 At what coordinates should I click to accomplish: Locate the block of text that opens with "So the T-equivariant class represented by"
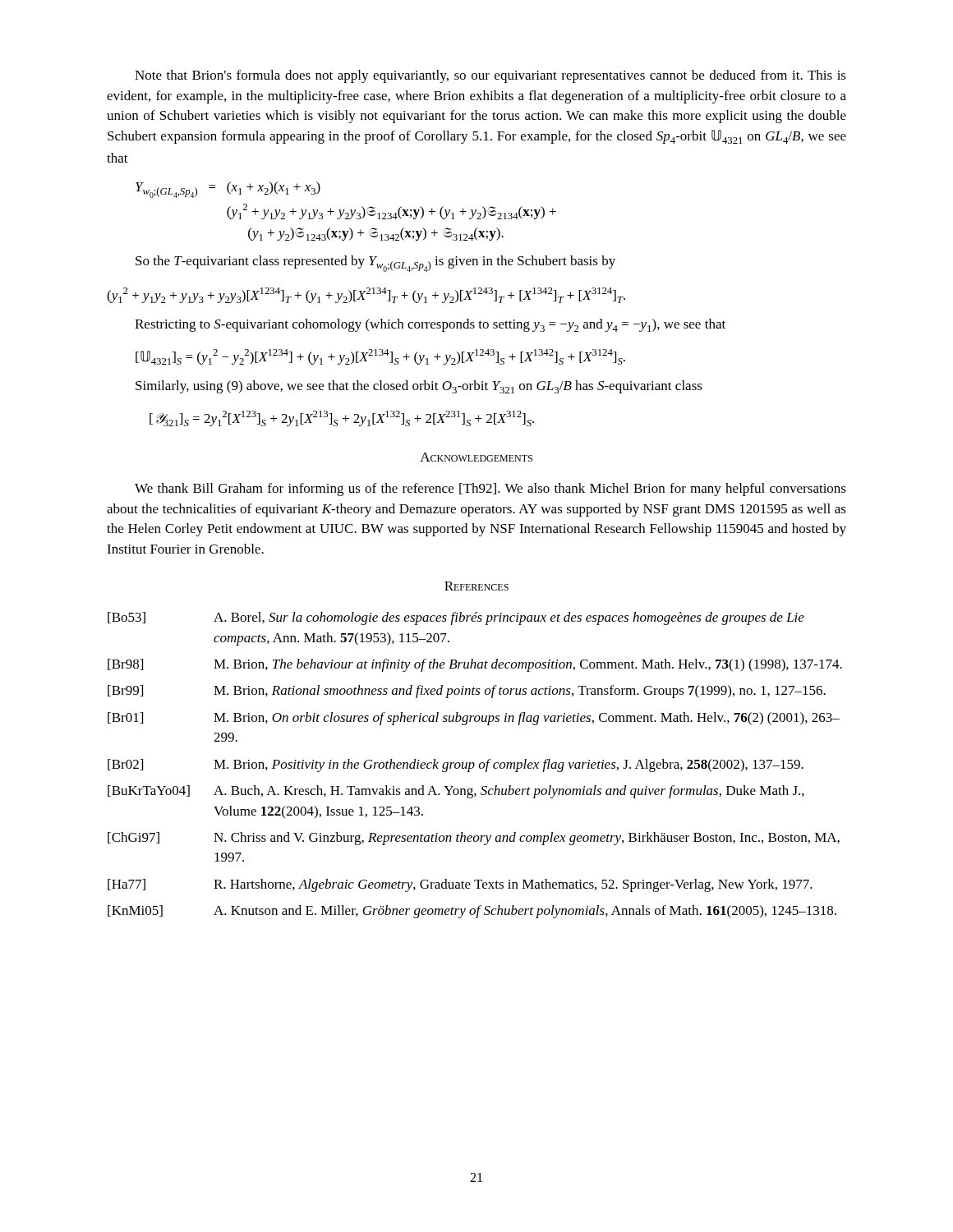tap(476, 279)
